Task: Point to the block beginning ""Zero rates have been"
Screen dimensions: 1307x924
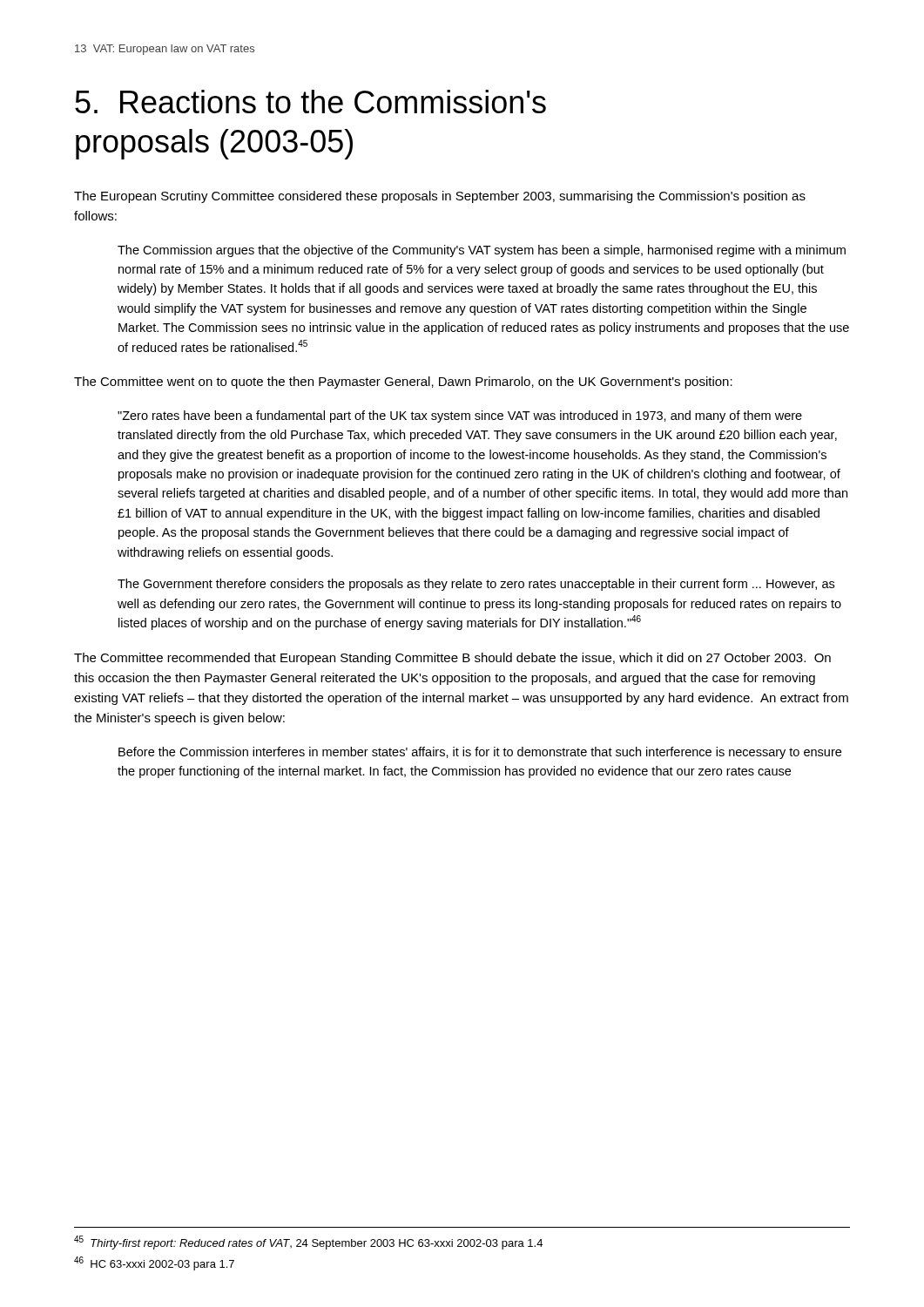Action: coord(484,519)
